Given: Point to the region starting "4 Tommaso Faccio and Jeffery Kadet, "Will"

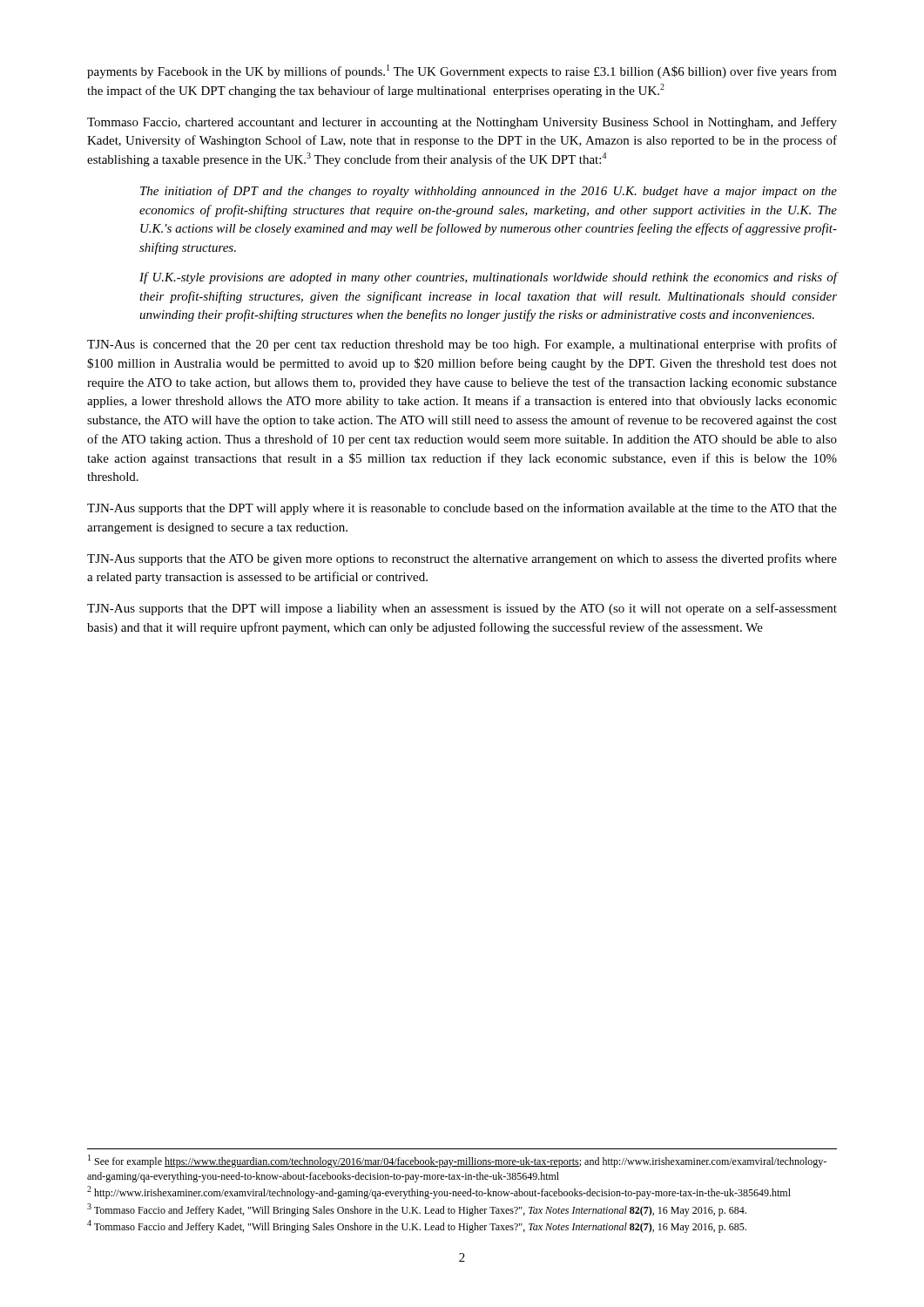Looking at the screenshot, I should tap(417, 1227).
